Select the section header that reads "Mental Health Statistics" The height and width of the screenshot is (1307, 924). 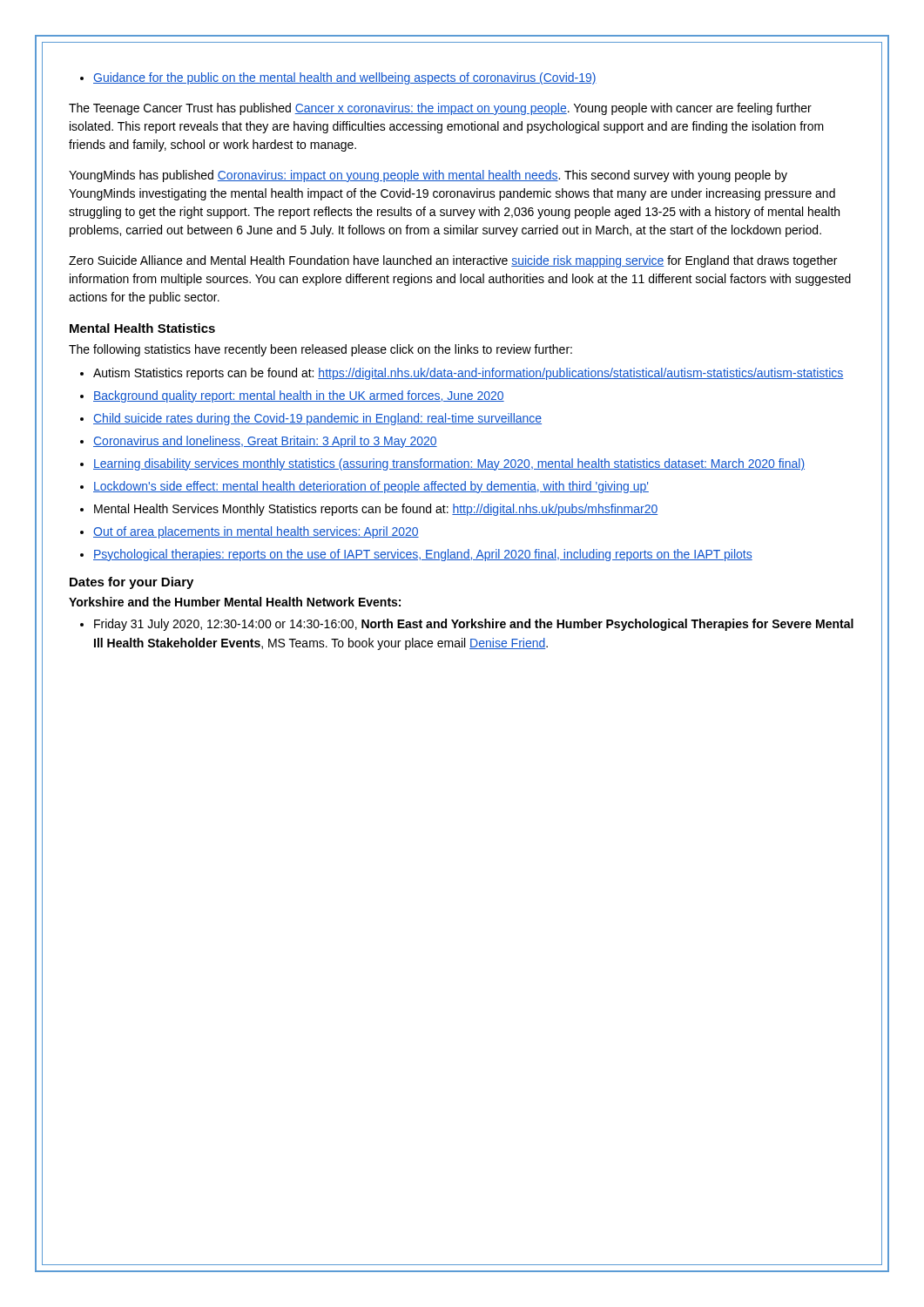142,328
